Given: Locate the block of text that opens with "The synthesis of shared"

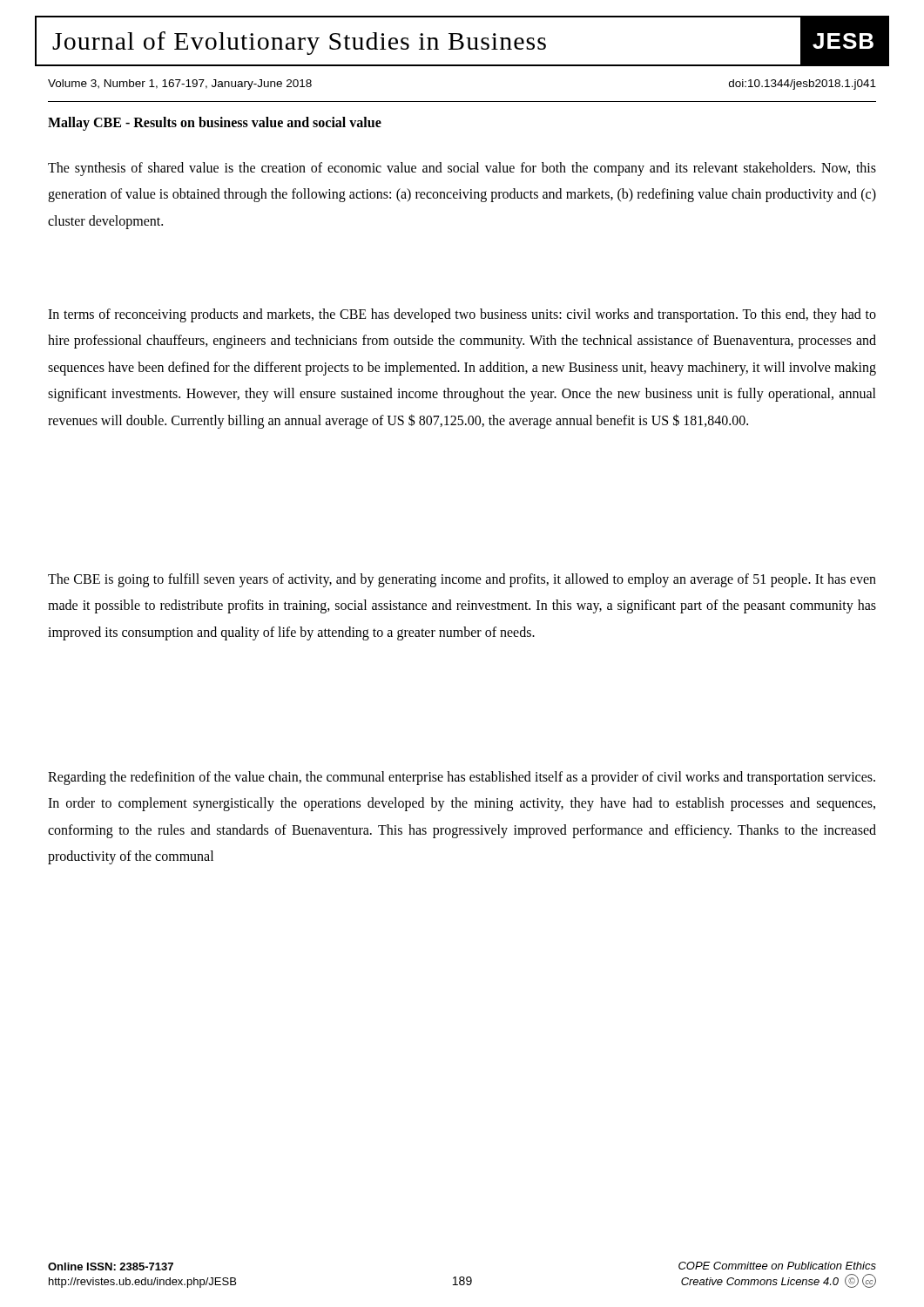Looking at the screenshot, I should [x=462, y=194].
